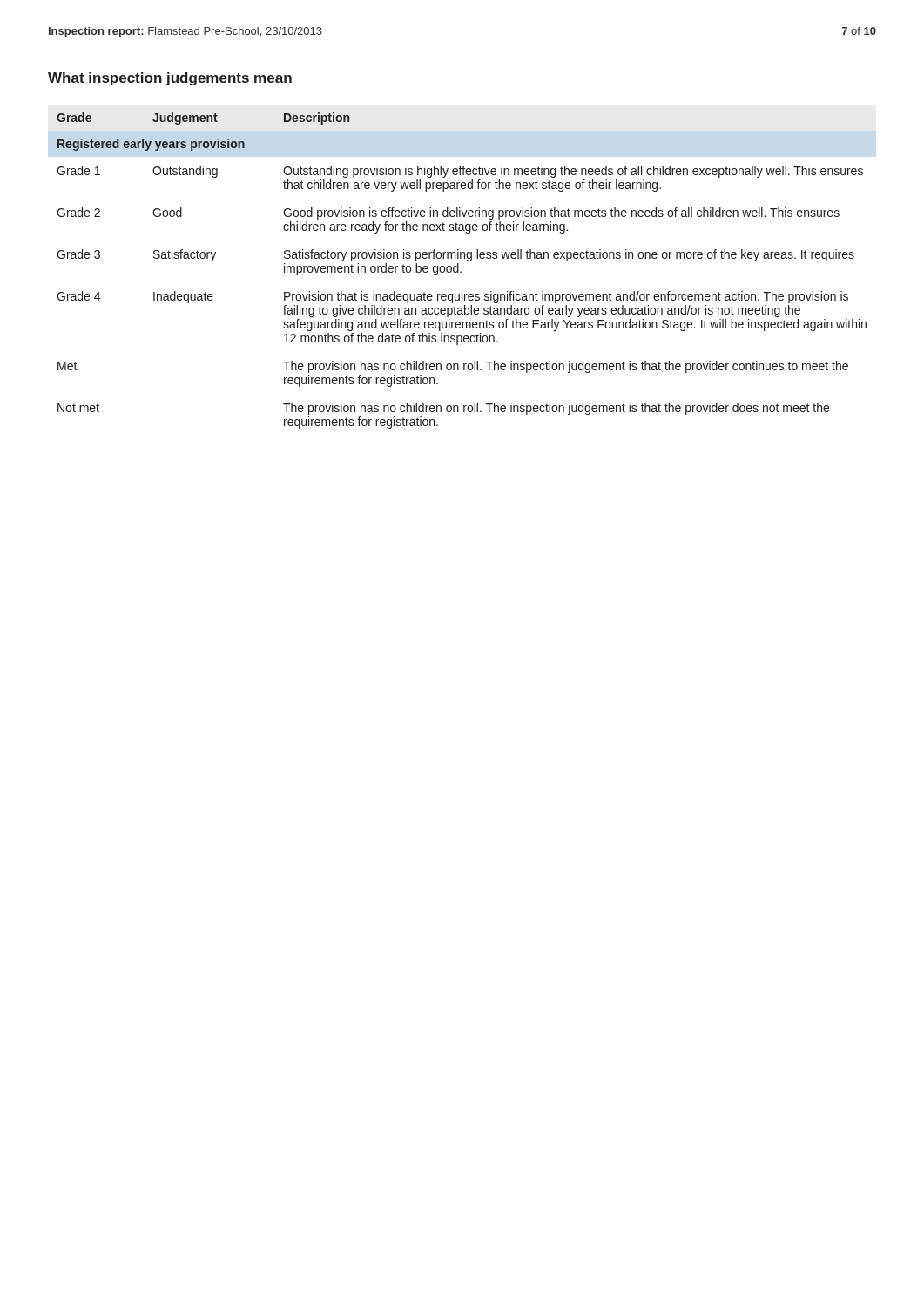Screen dimensions: 1307x924
Task: Where is the section header that starts "What inspection judgements"?
Action: coord(170,78)
